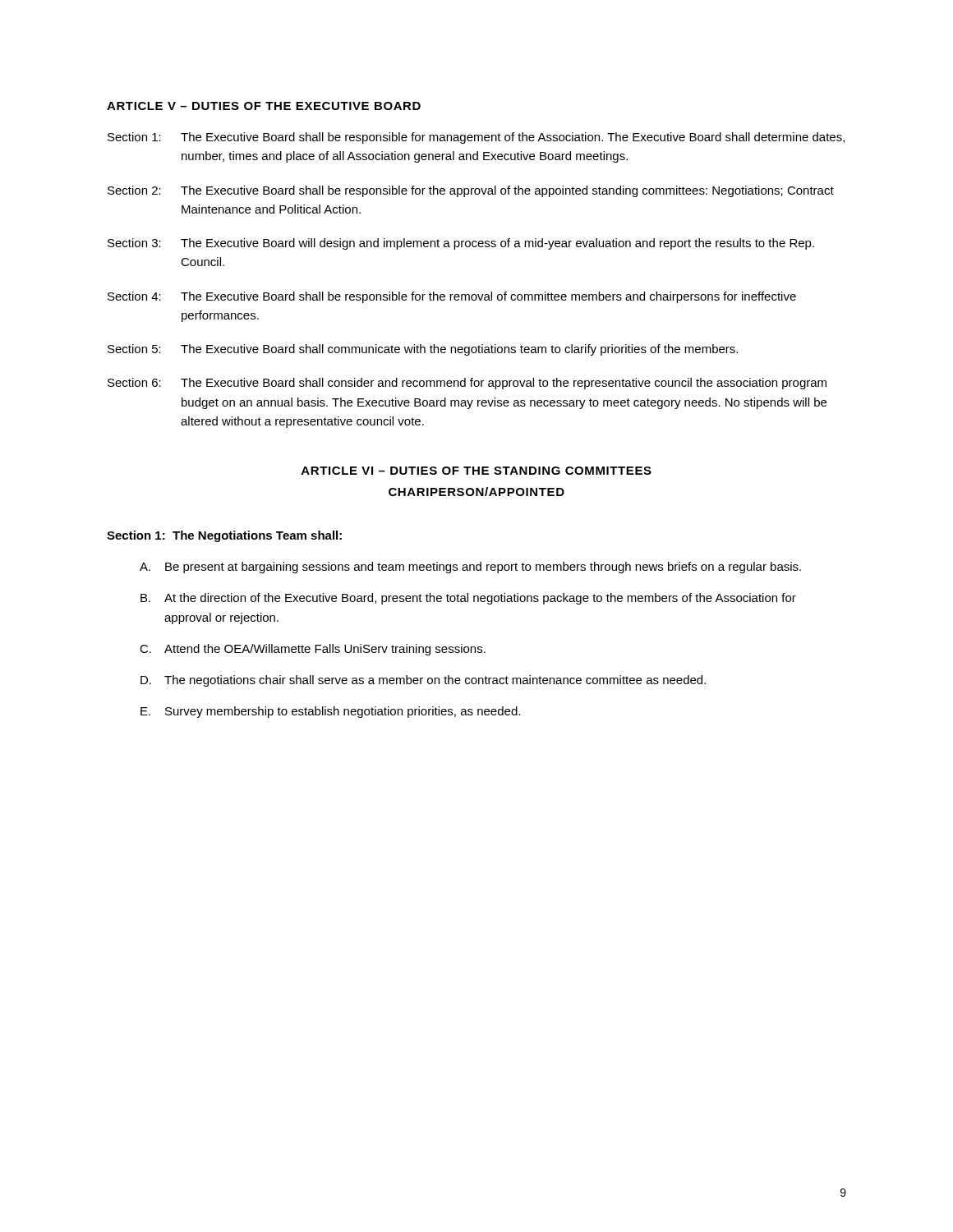This screenshot has width=953, height=1232.
Task: Click the section header that begins "ARTICLE VI – DUTIES OF THE STANDING COMMITTEES"
Action: pyautogui.click(x=476, y=481)
